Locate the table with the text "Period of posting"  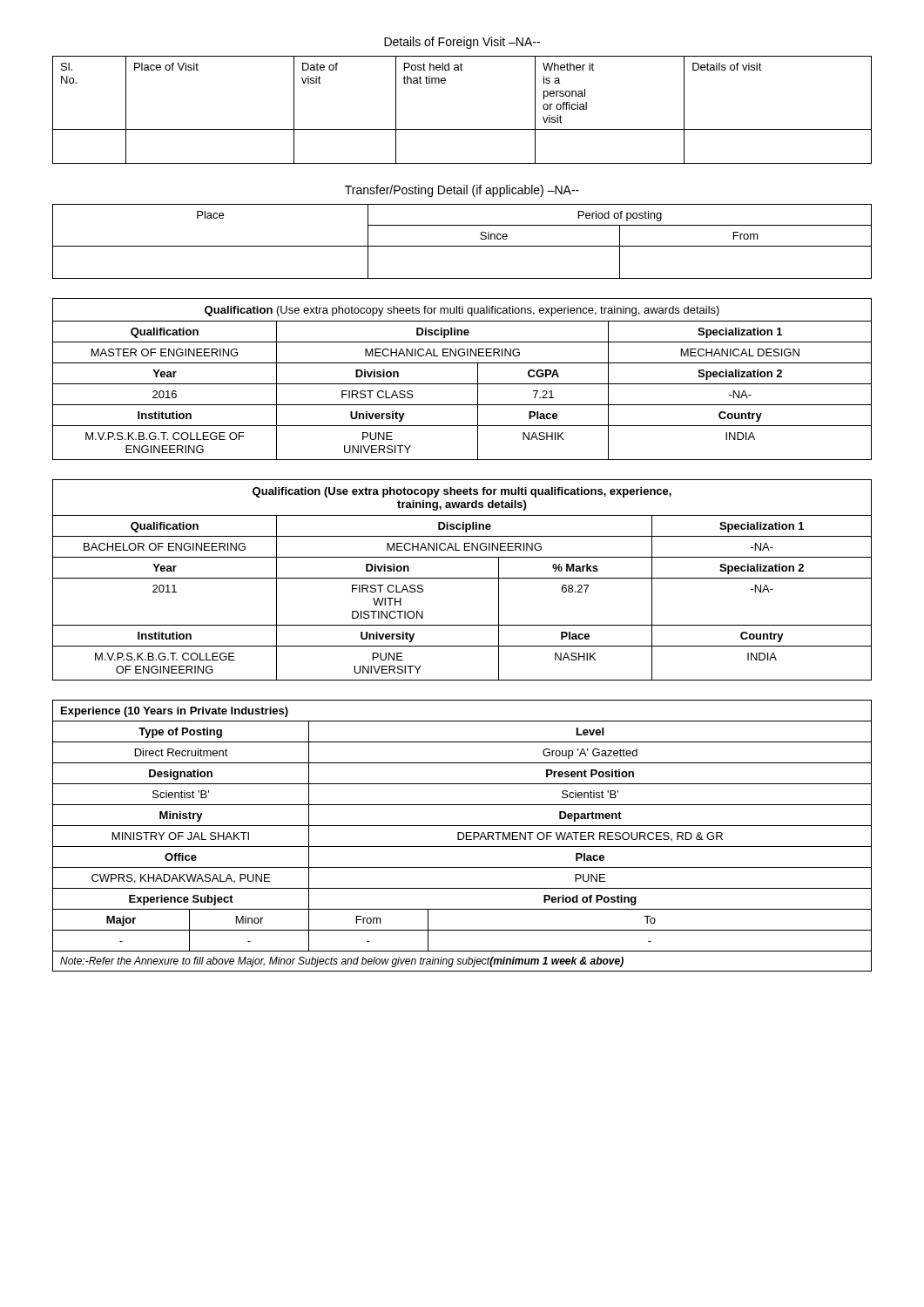coord(462,241)
